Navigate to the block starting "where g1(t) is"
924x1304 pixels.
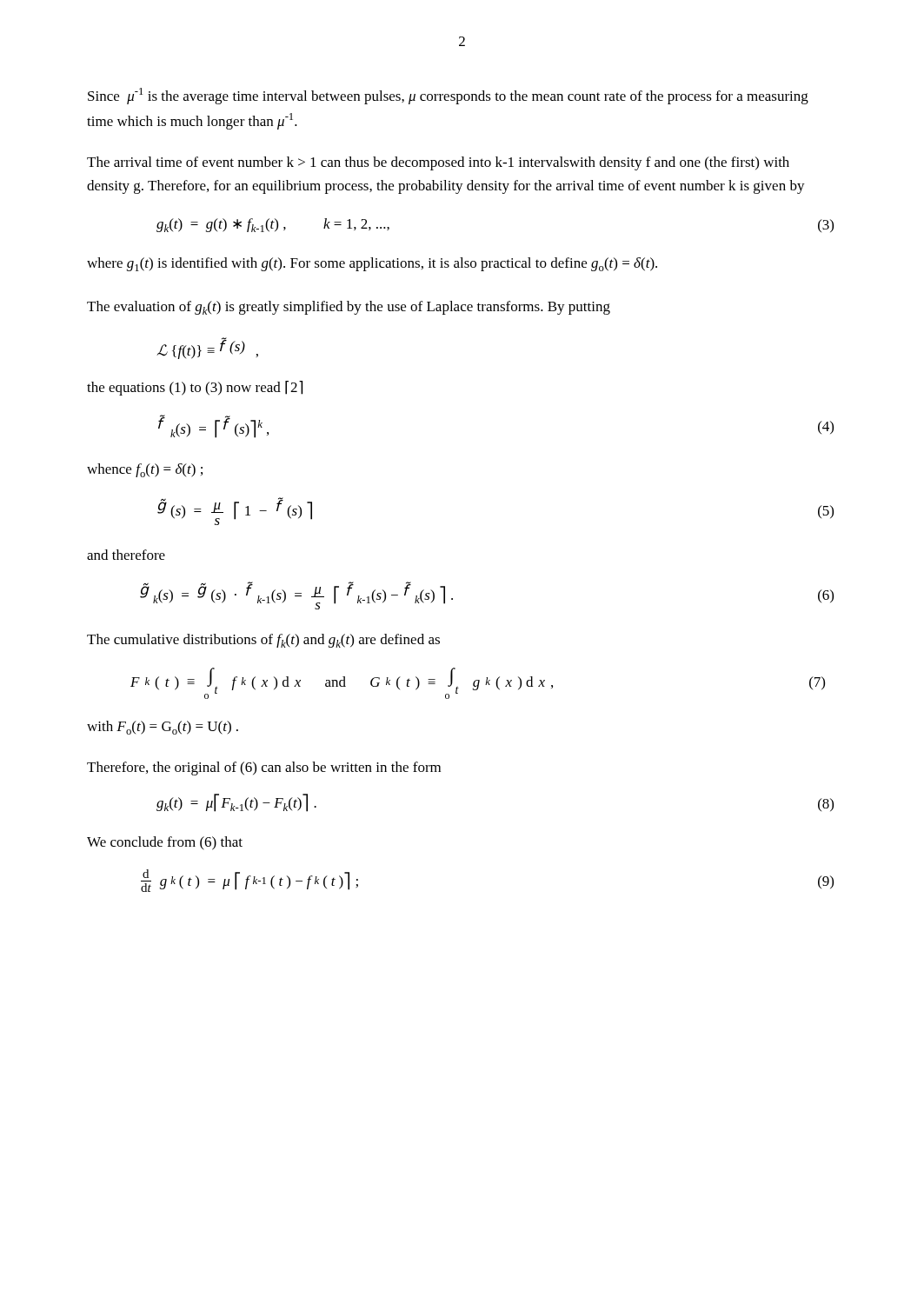pos(373,265)
